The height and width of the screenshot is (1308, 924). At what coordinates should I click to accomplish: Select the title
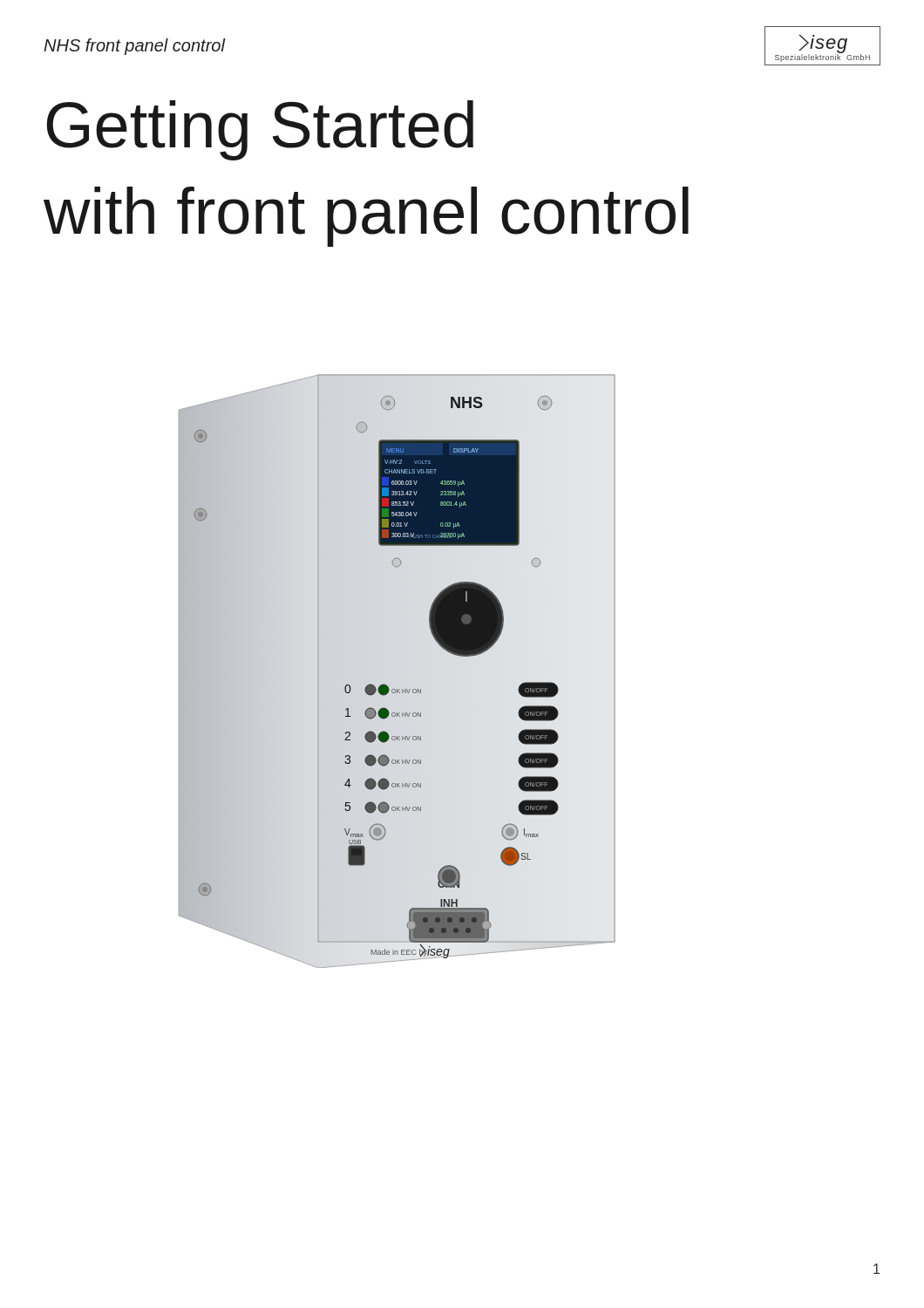click(x=368, y=169)
